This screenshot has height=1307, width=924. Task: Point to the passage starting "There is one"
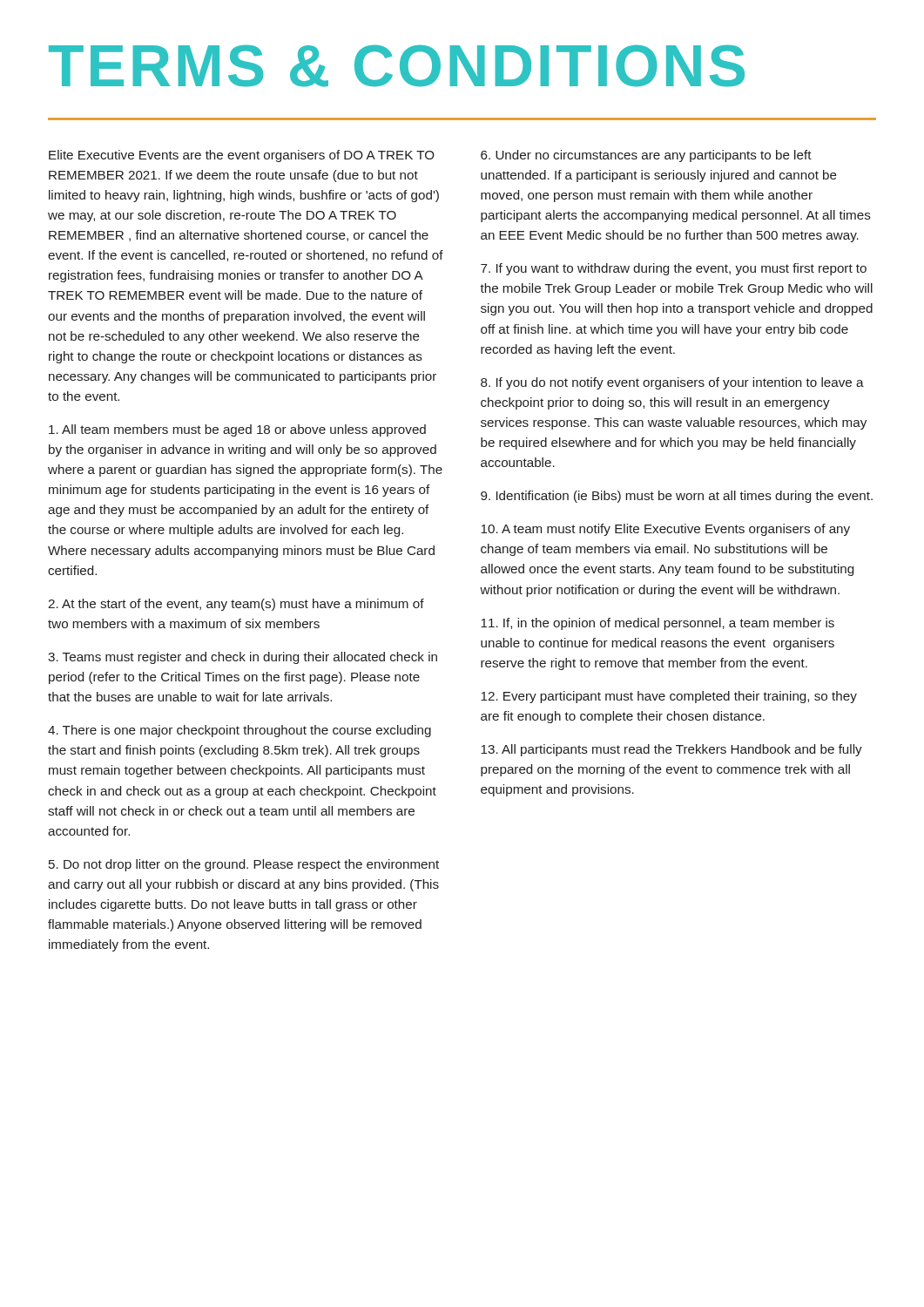point(246,780)
